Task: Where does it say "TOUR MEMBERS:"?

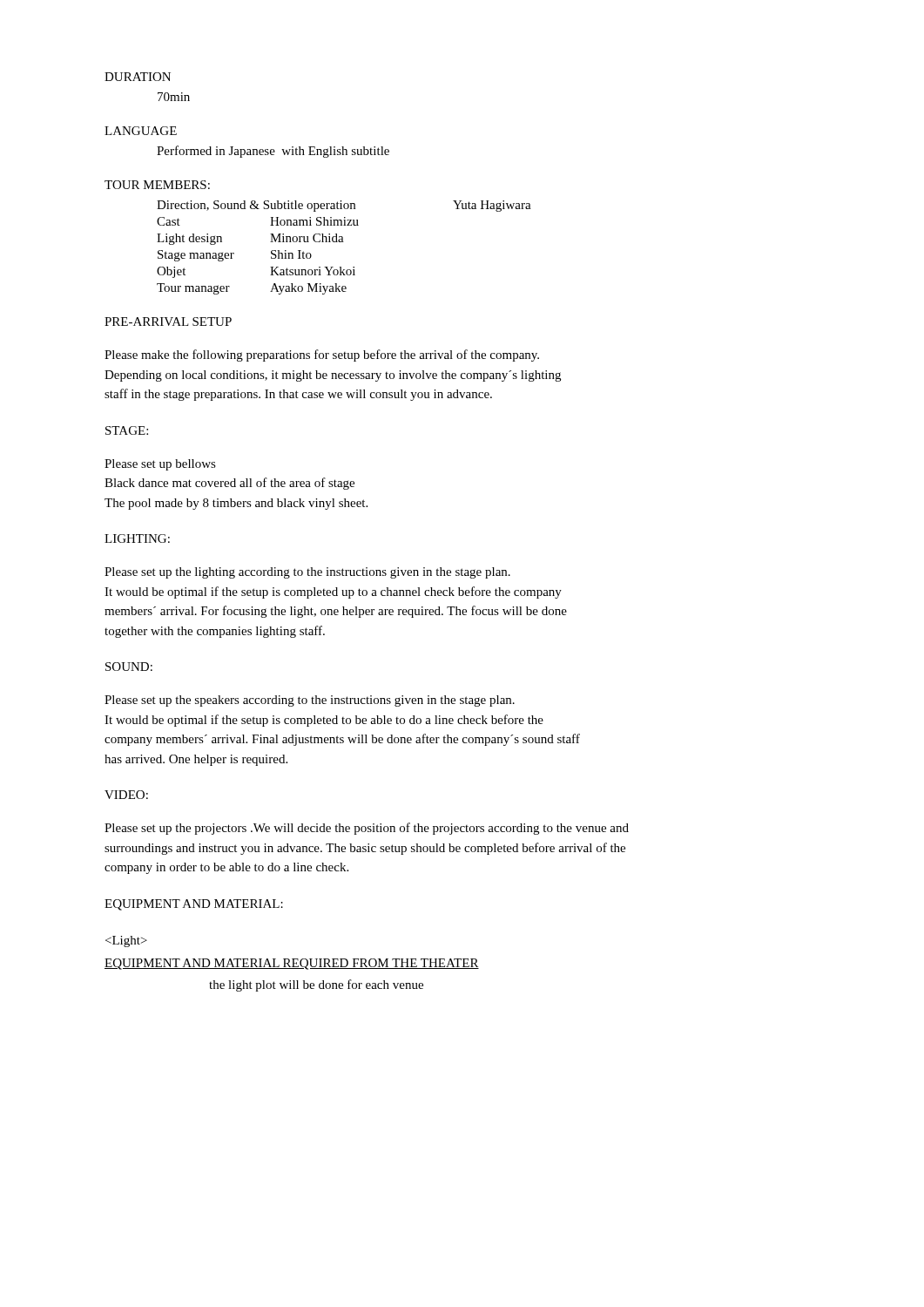Action: coord(158,185)
